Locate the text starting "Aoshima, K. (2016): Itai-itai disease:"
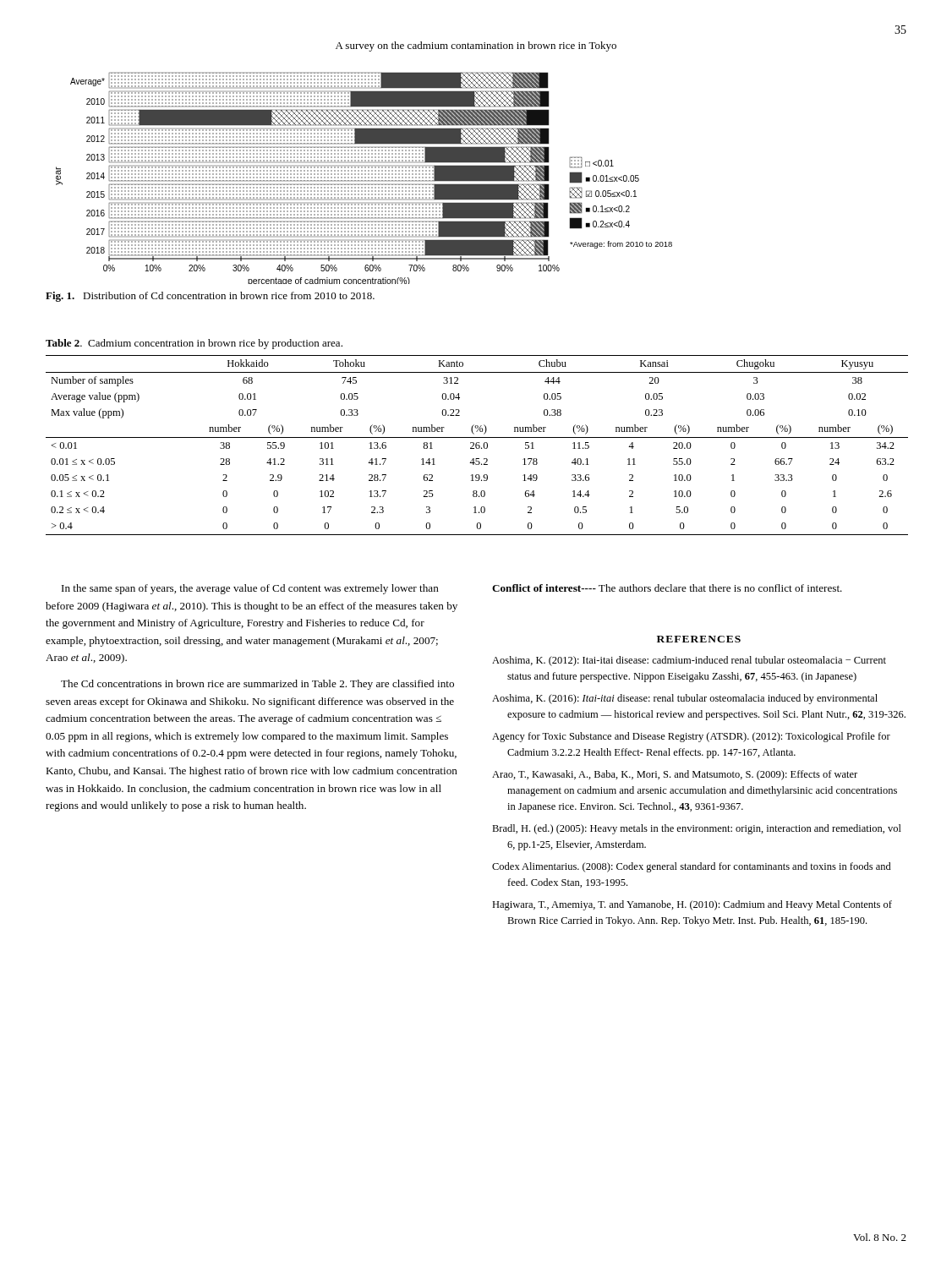This screenshot has height=1268, width=952. 699,706
